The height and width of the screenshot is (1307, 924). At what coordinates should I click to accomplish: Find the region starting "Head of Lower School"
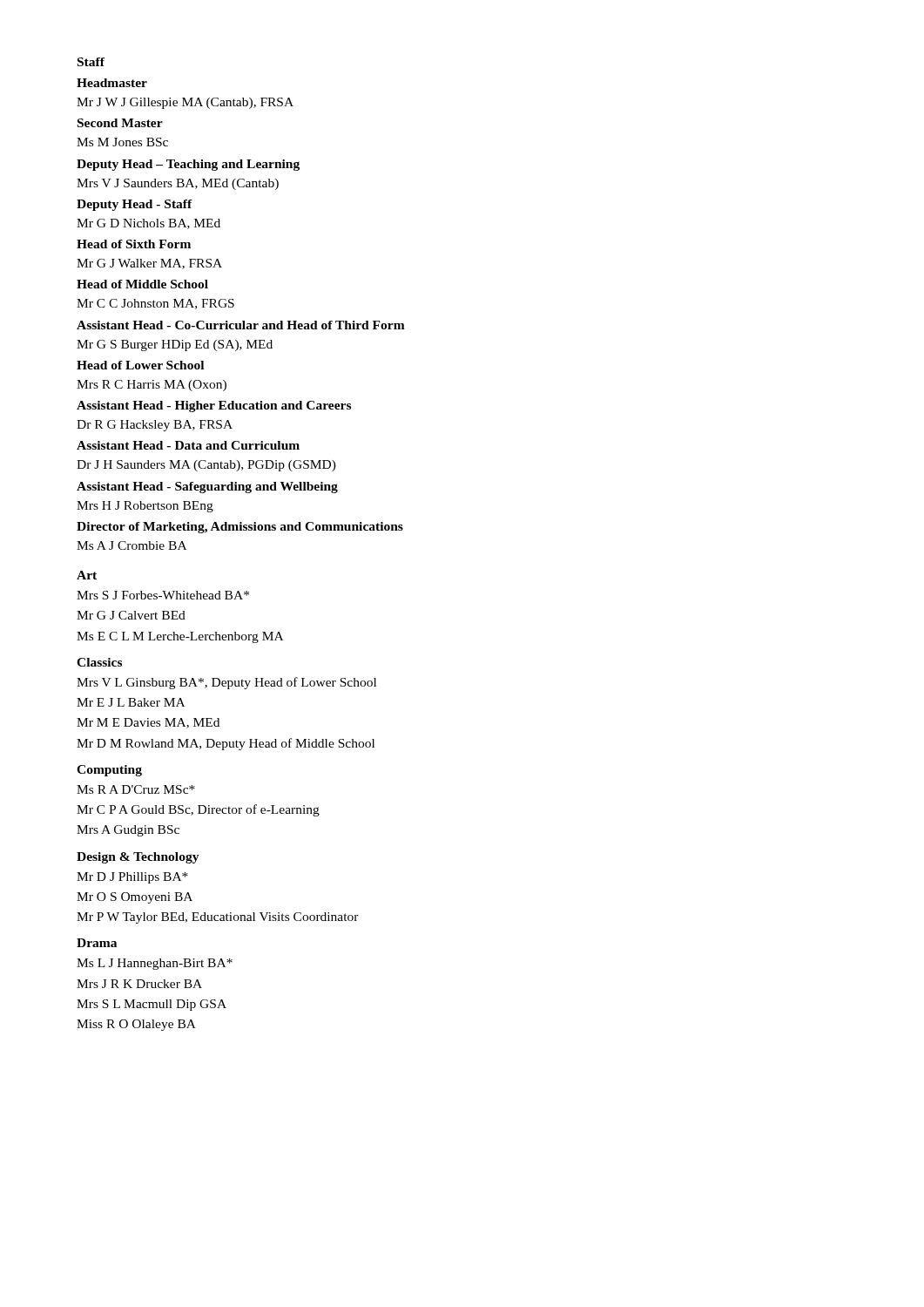point(140,364)
